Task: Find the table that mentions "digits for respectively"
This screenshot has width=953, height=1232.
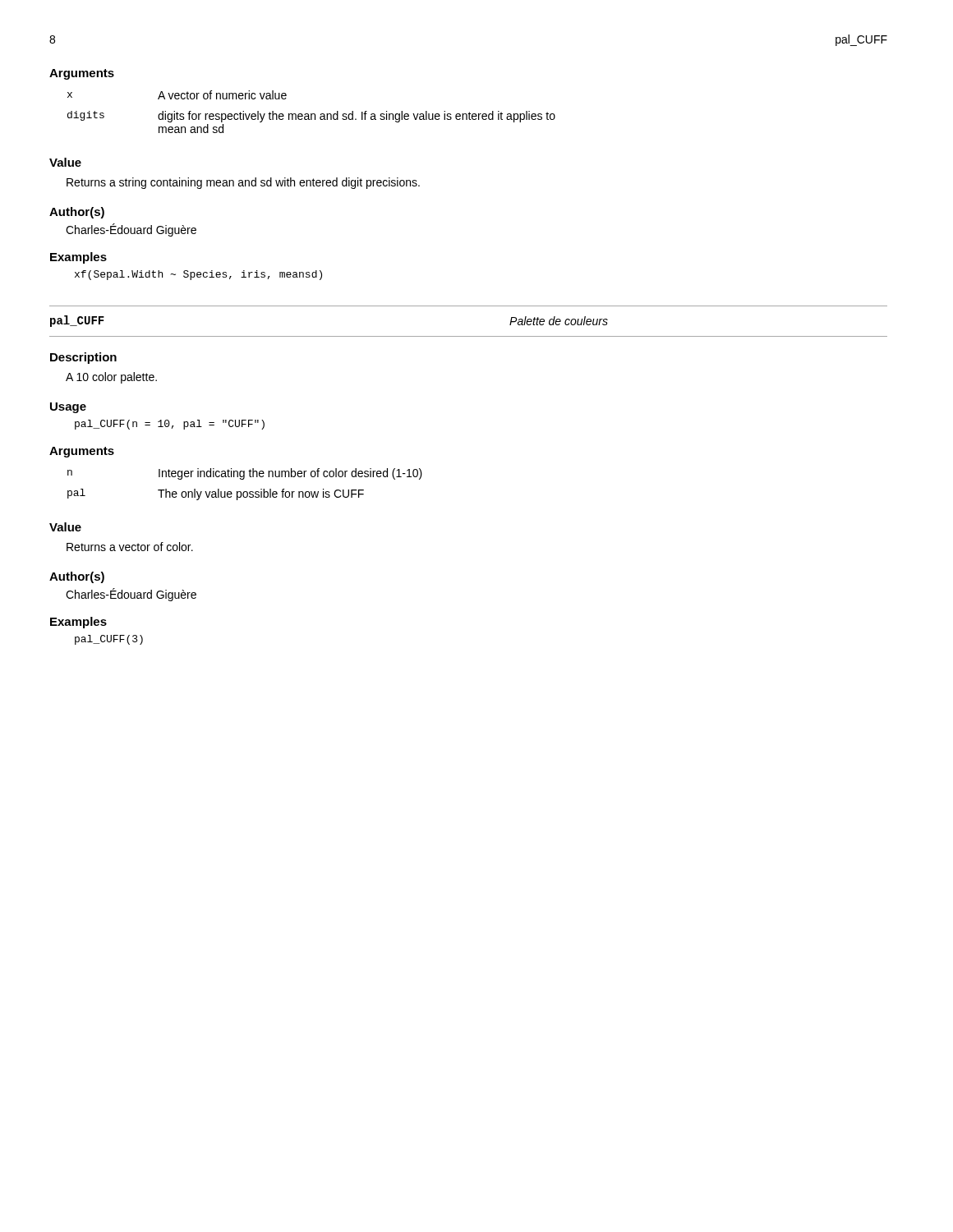Action: (476, 115)
